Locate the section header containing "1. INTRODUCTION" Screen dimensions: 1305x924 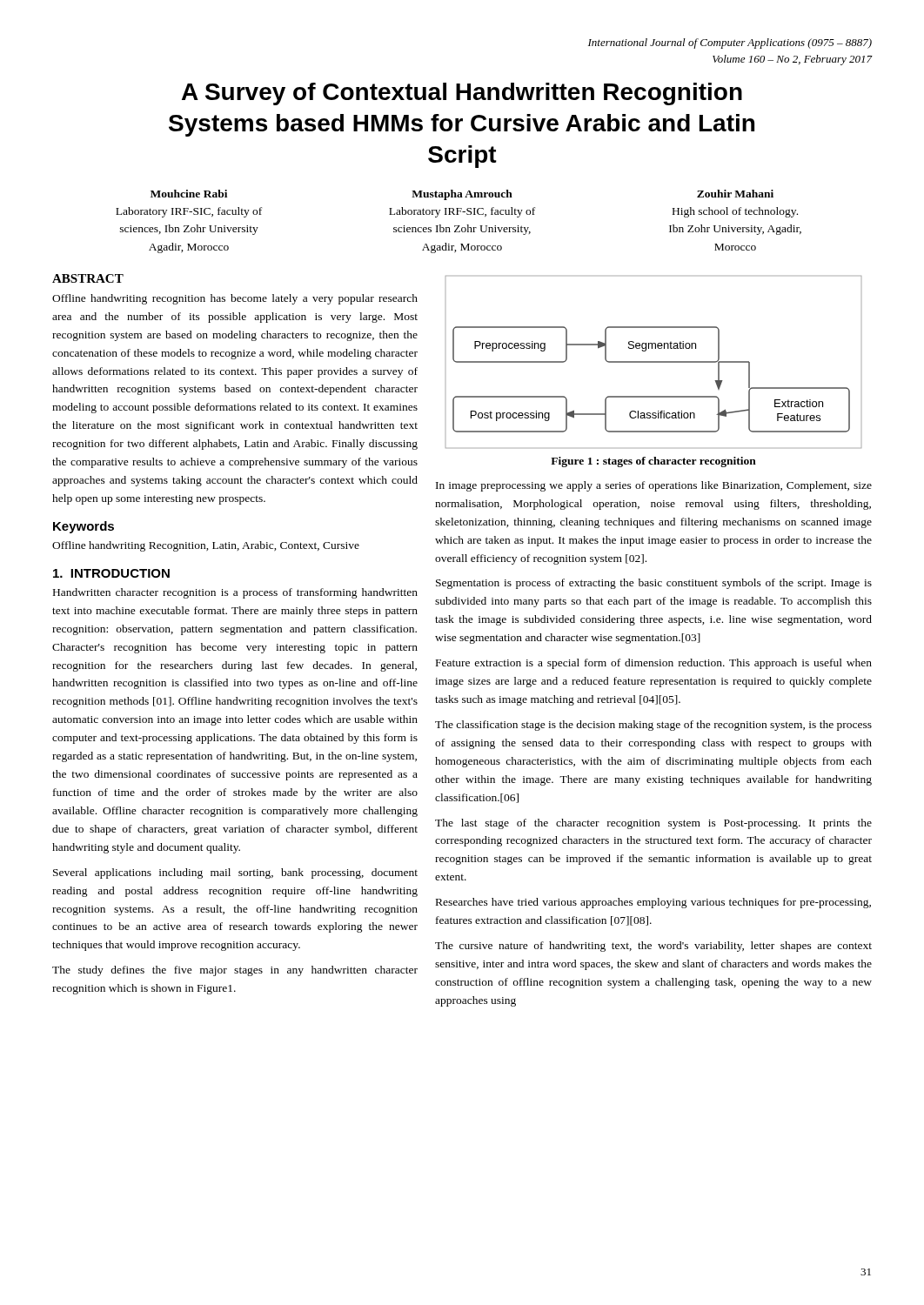tap(111, 573)
